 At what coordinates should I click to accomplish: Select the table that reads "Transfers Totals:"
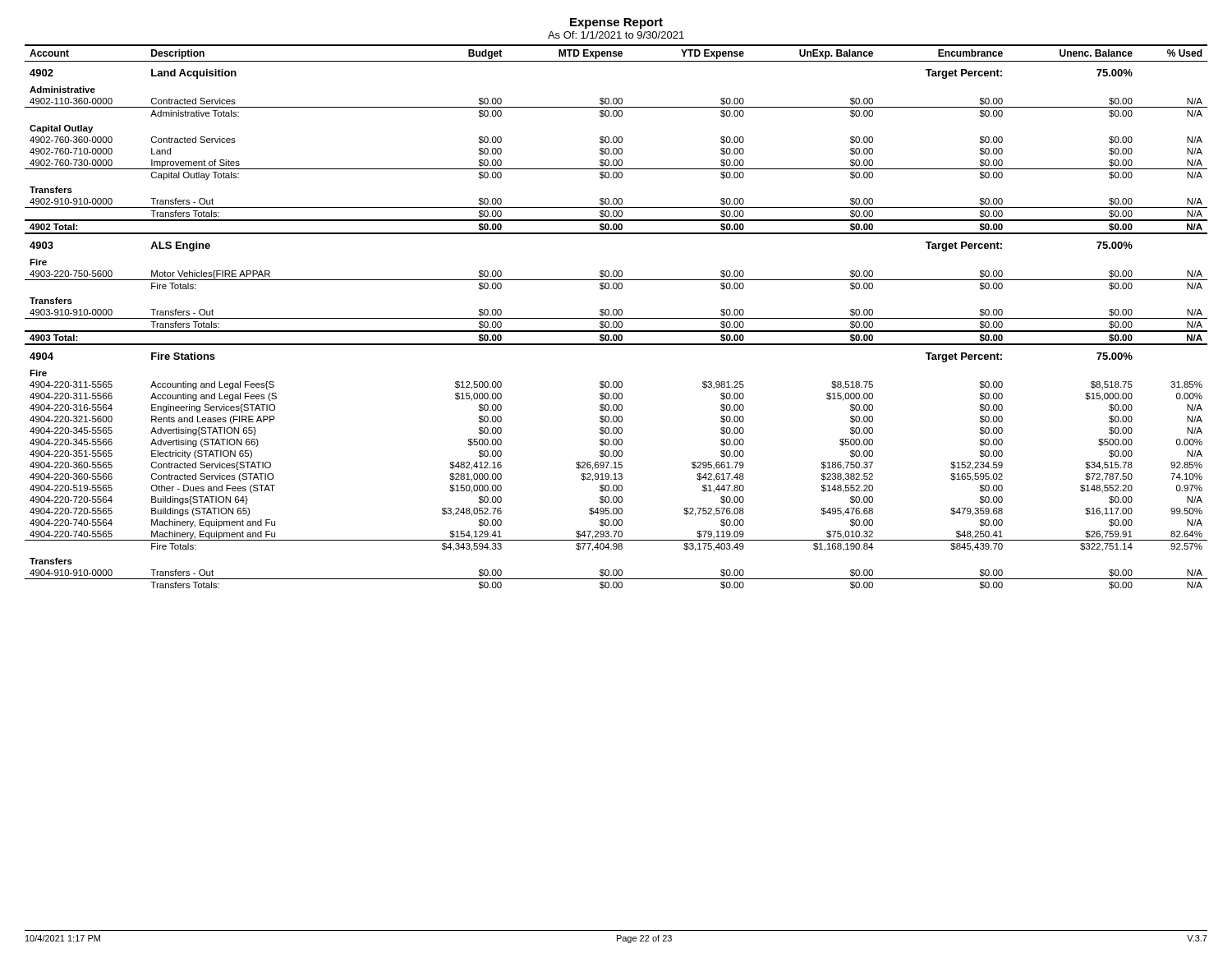pyautogui.click(x=616, y=318)
